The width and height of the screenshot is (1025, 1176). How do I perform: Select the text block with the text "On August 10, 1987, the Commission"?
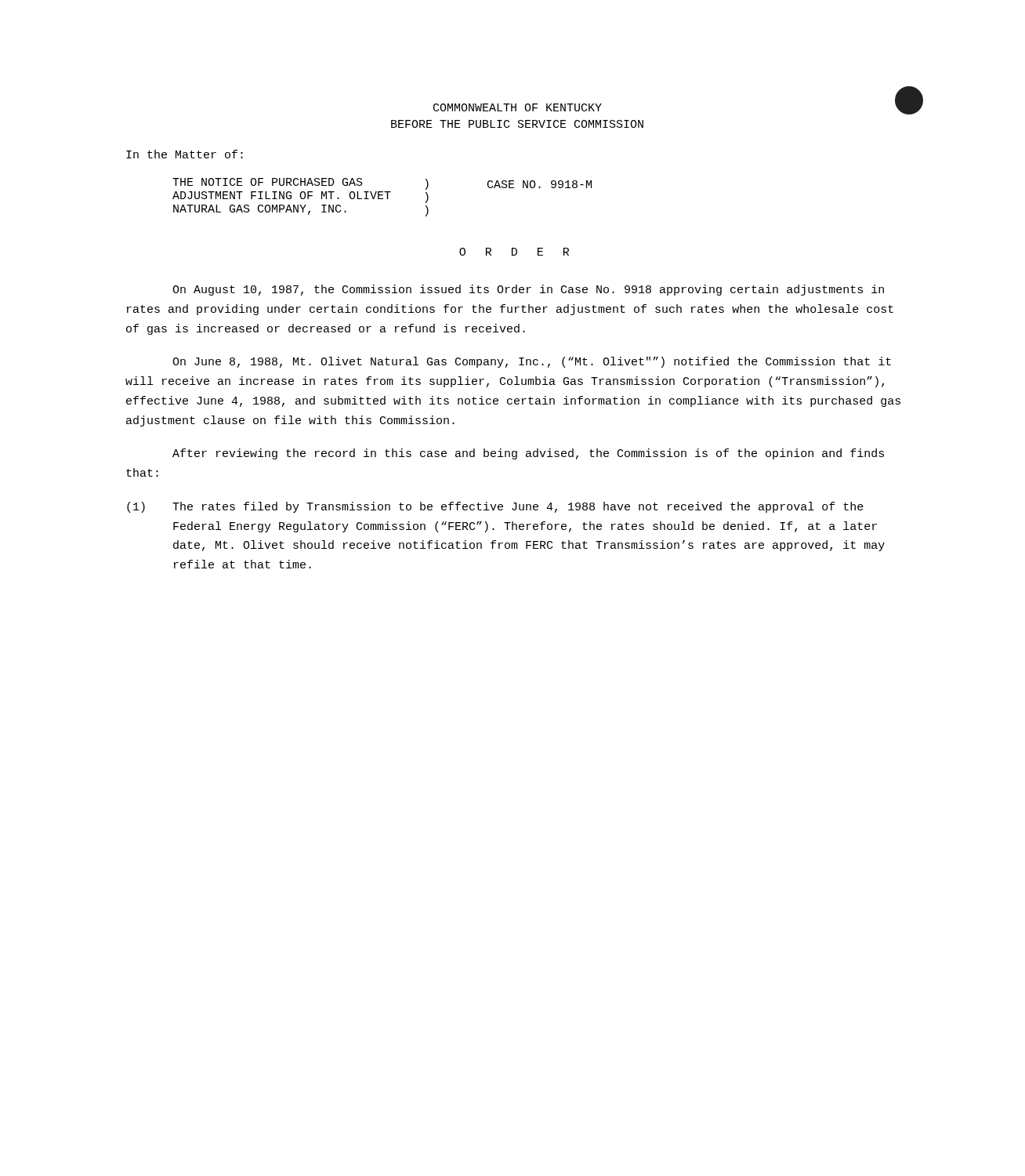click(x=510, y=310)
